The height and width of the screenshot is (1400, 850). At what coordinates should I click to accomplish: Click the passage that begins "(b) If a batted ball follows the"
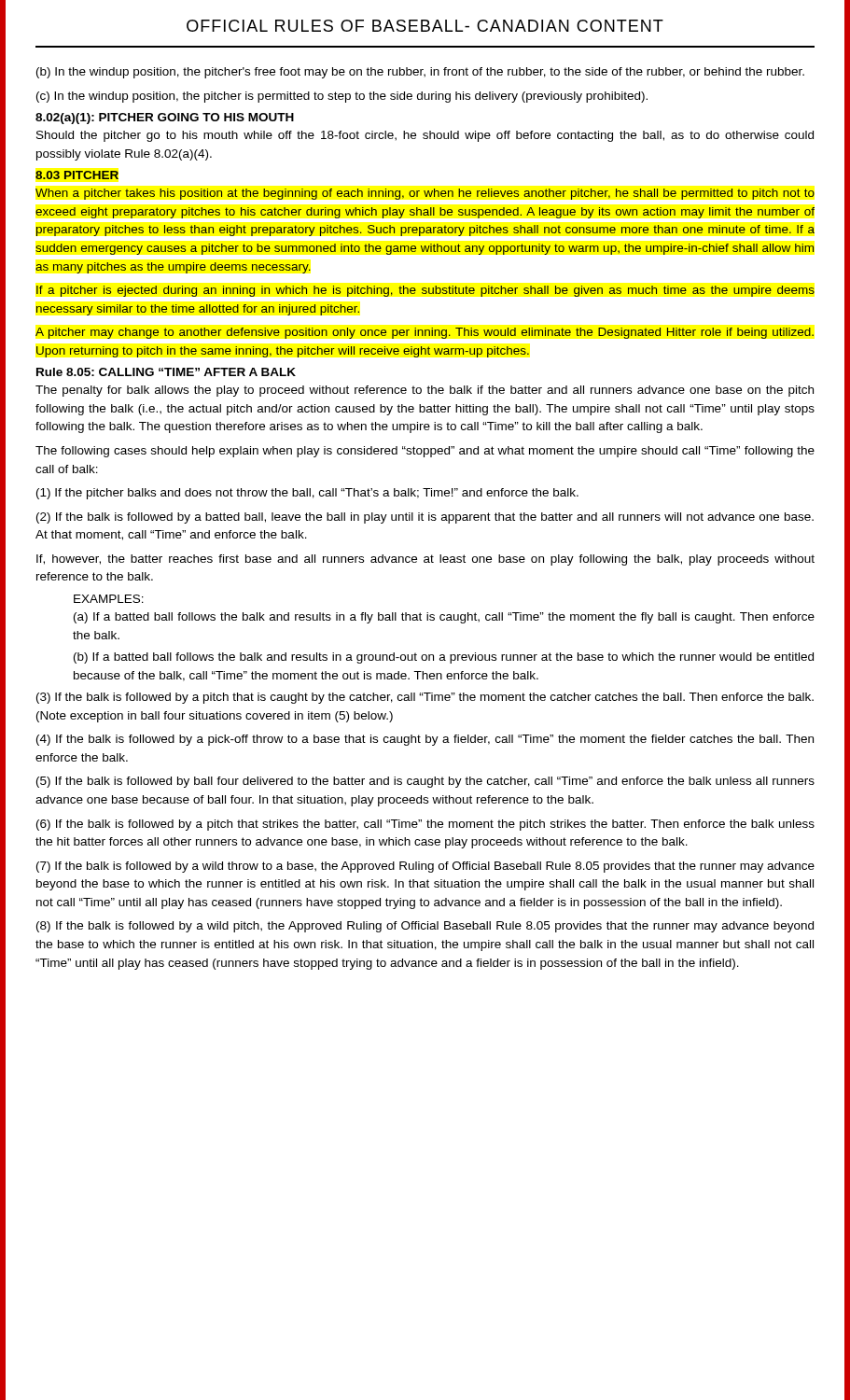444,666
